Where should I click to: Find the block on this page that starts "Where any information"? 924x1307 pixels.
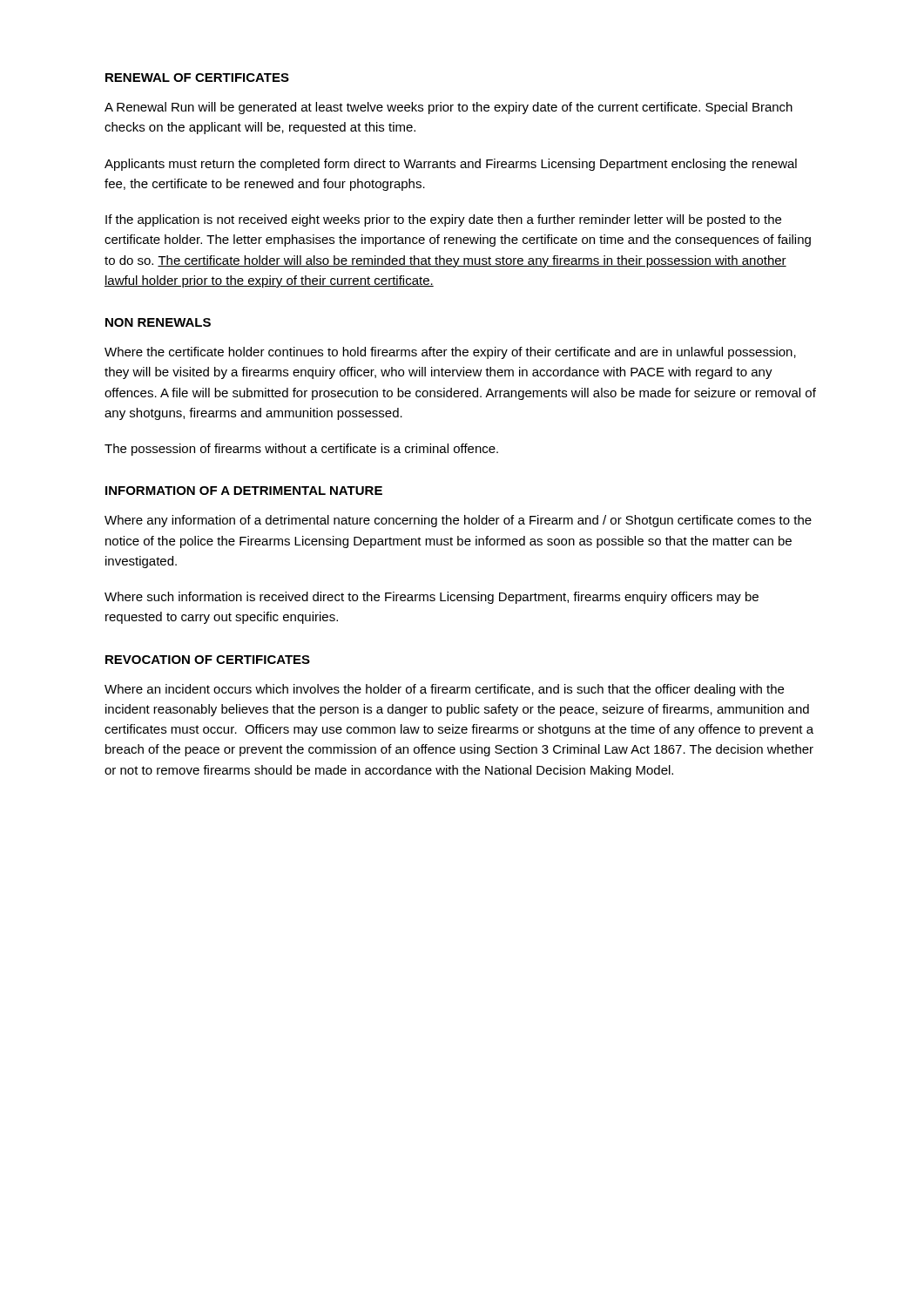tap(458, 540)
